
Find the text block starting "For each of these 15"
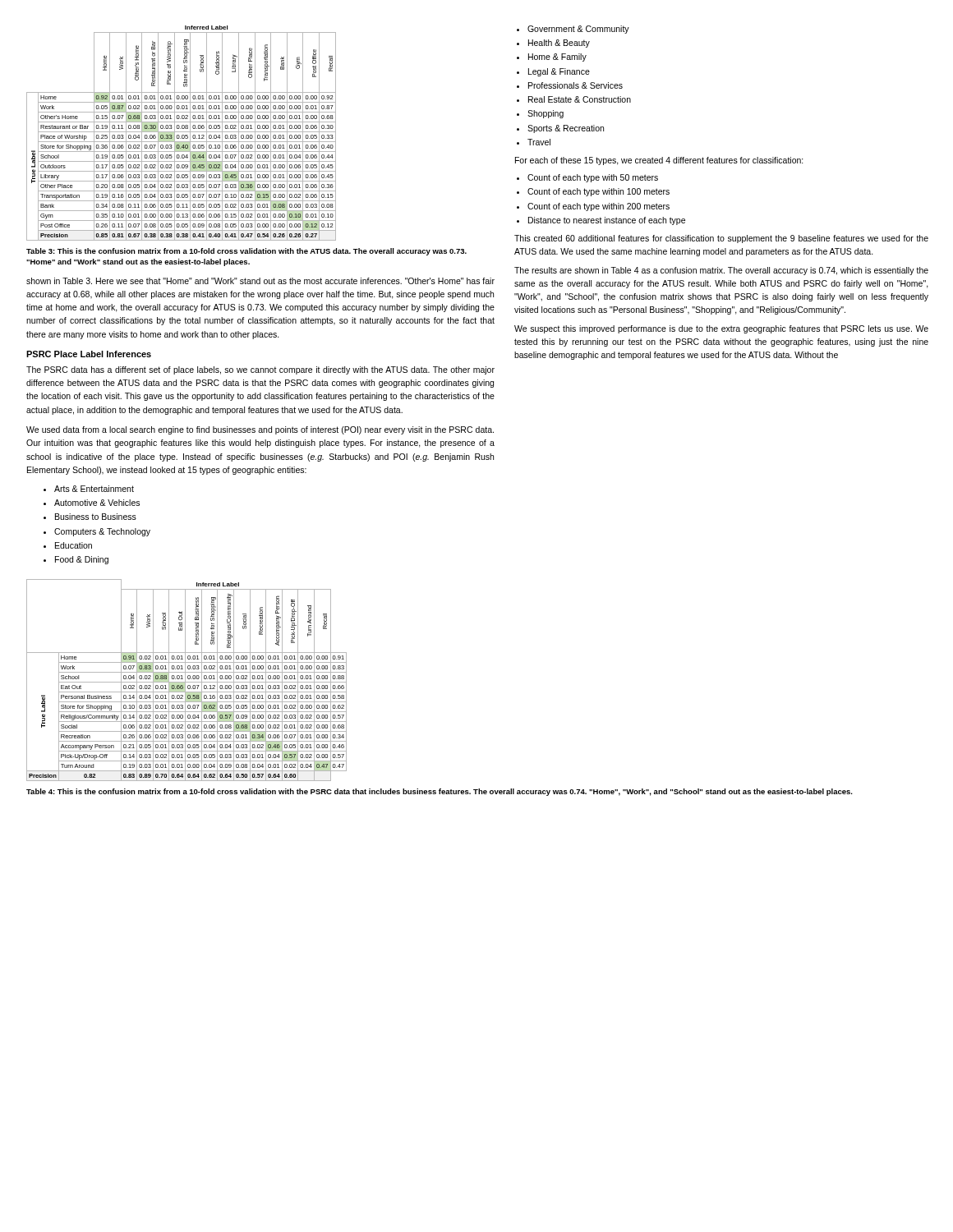[x=659, y=160]
